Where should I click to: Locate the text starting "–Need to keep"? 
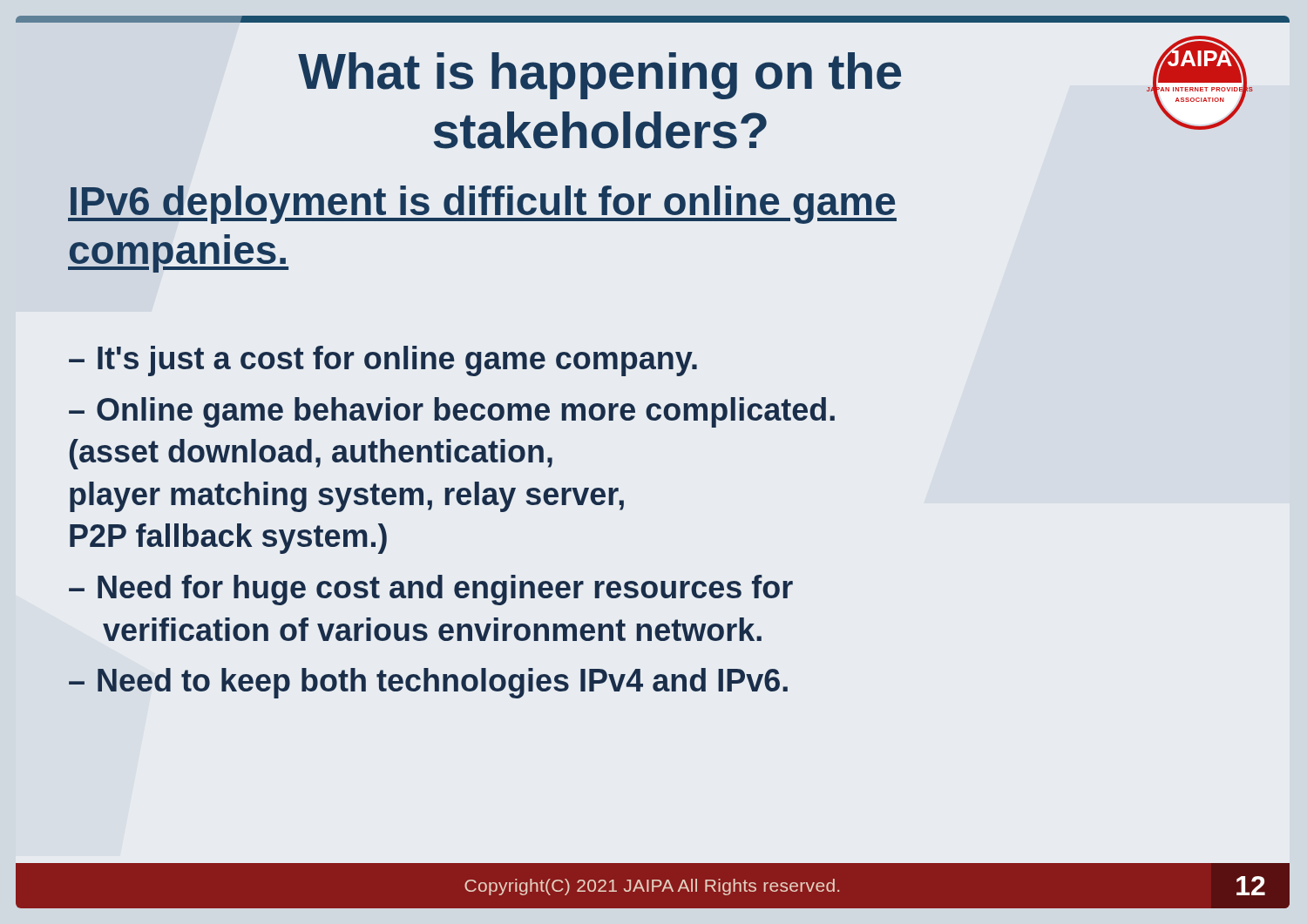(429, 681)
